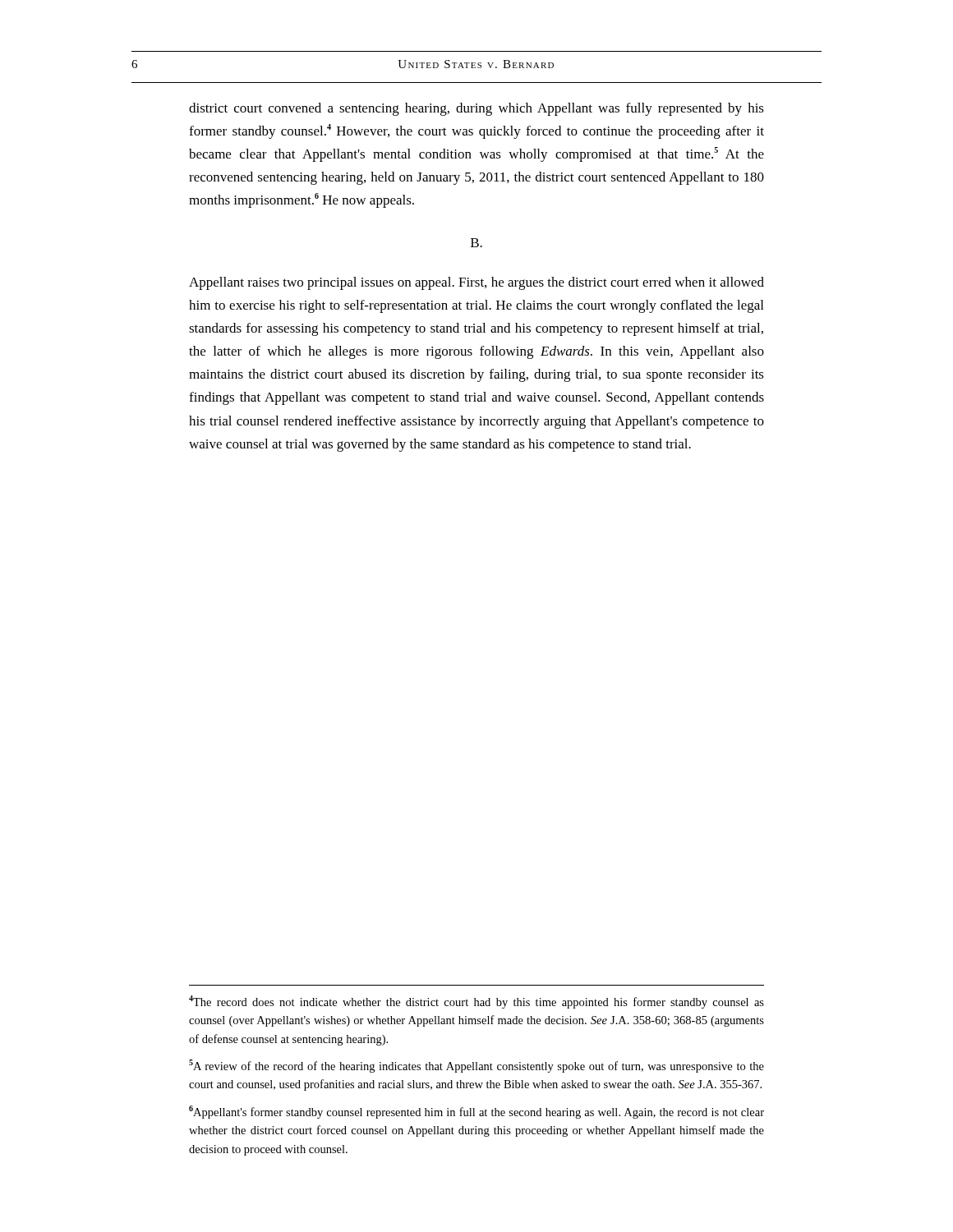Image resolution: width=953 pixels, height=1232 pixels.
Task: Locate the block of text that opens with "5A review of"
Action: (x=476, y=1074)
